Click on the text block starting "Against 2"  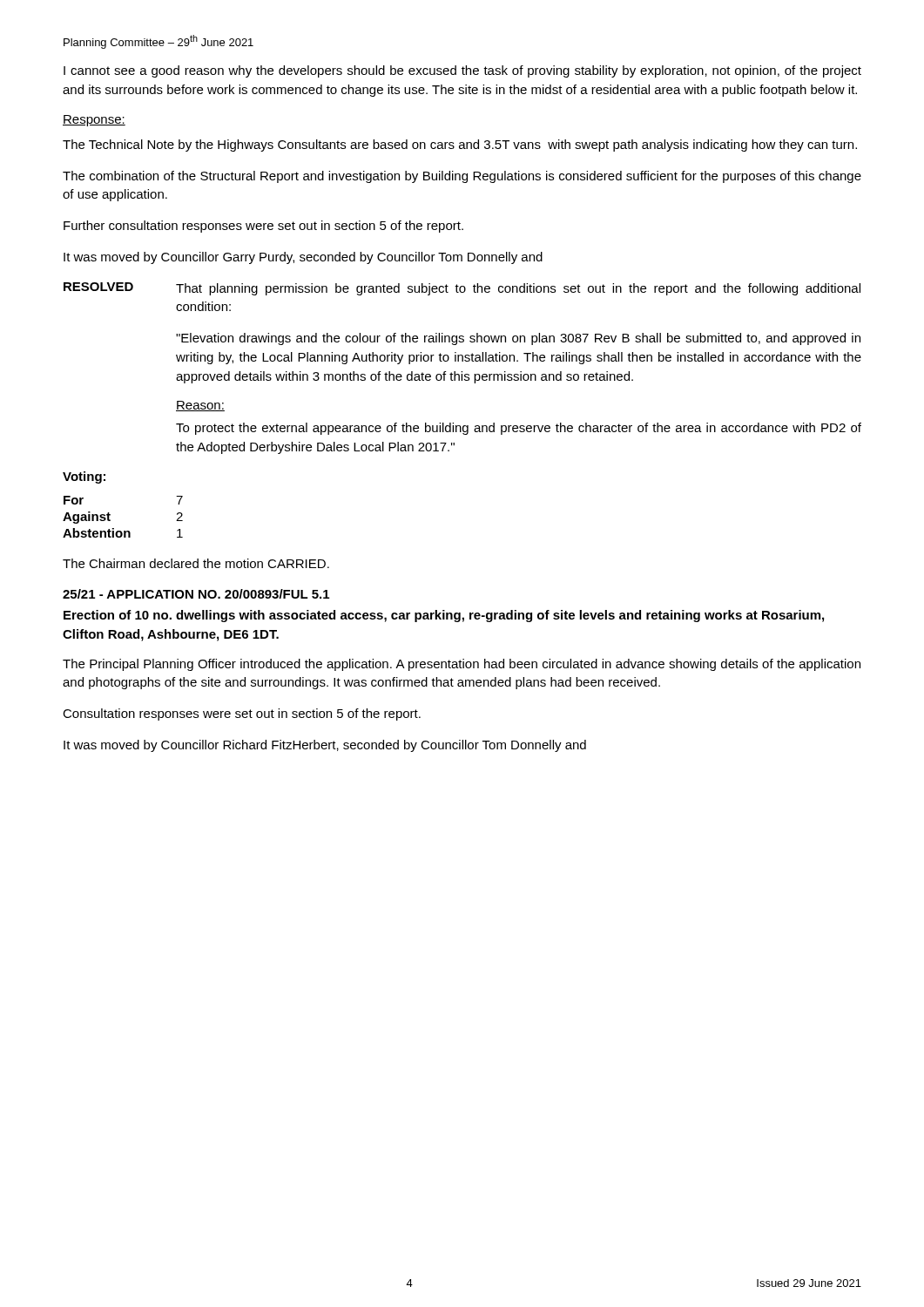[85, 517]
